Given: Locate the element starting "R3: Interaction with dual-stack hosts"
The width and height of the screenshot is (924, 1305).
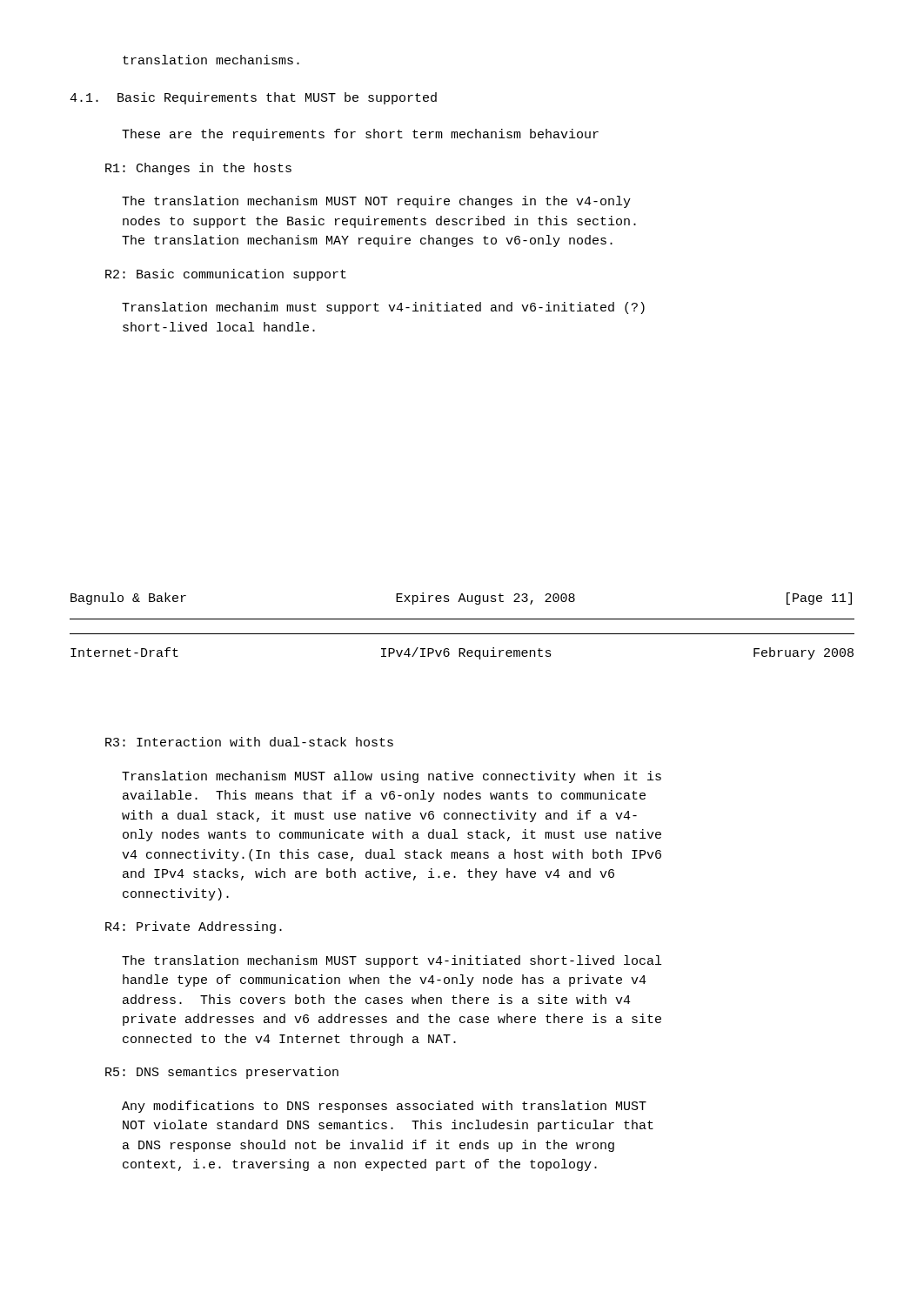Looking at the screenshot, I should tap(249, 743).
